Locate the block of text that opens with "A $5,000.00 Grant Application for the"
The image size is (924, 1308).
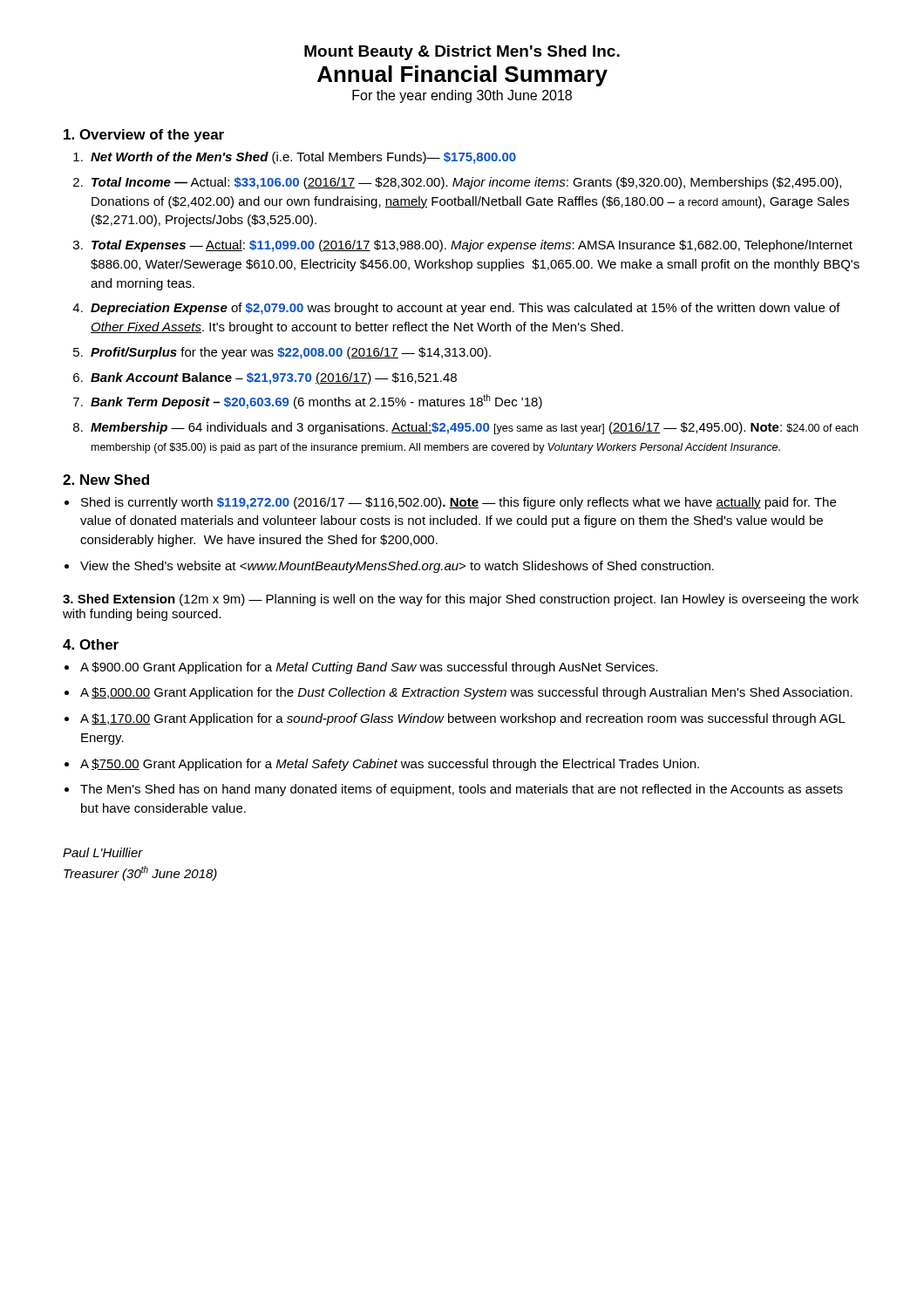point(467,692)
